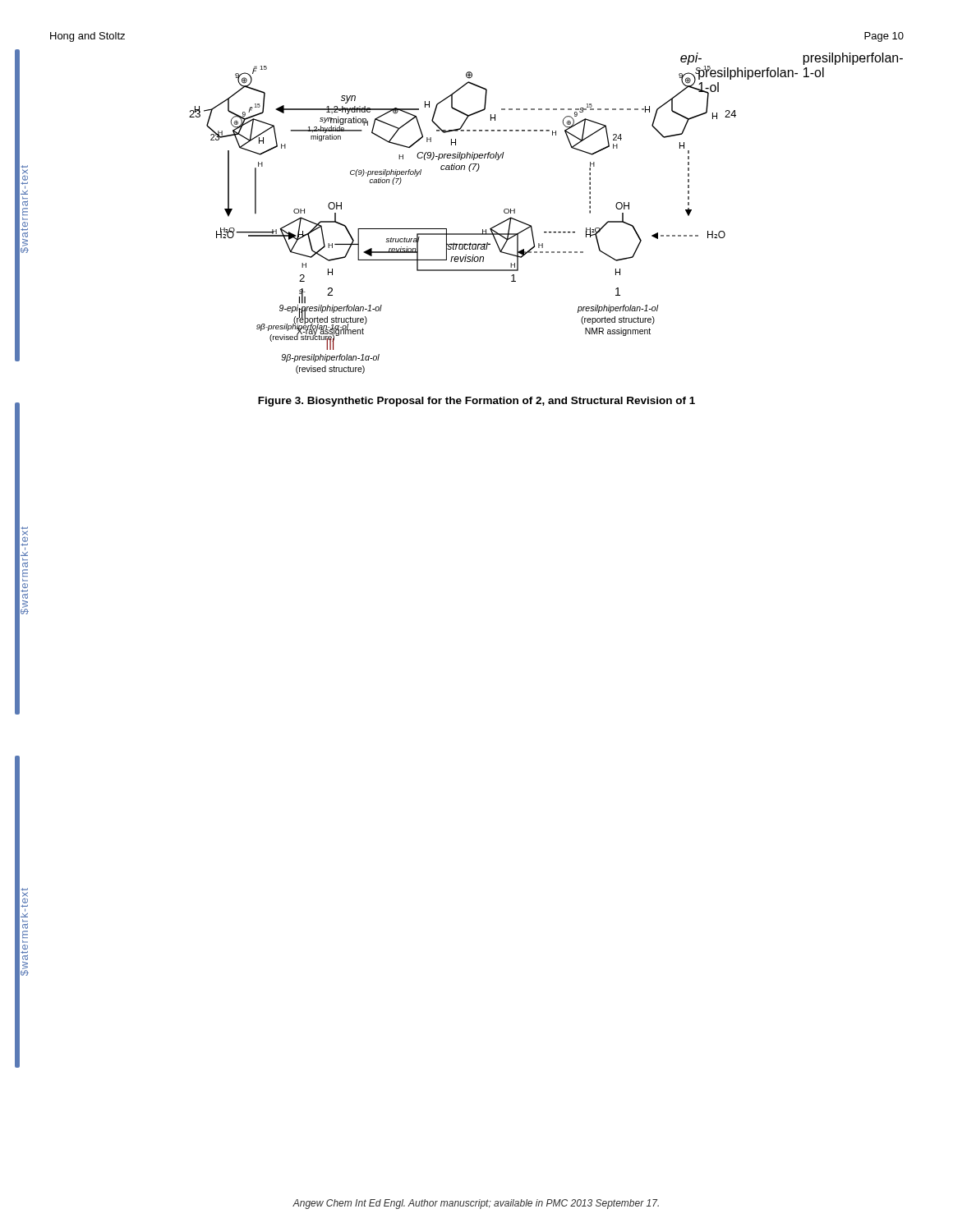Locate the illustration
Viewport: 953px width, 1232px height.
[x=518, y=215]
